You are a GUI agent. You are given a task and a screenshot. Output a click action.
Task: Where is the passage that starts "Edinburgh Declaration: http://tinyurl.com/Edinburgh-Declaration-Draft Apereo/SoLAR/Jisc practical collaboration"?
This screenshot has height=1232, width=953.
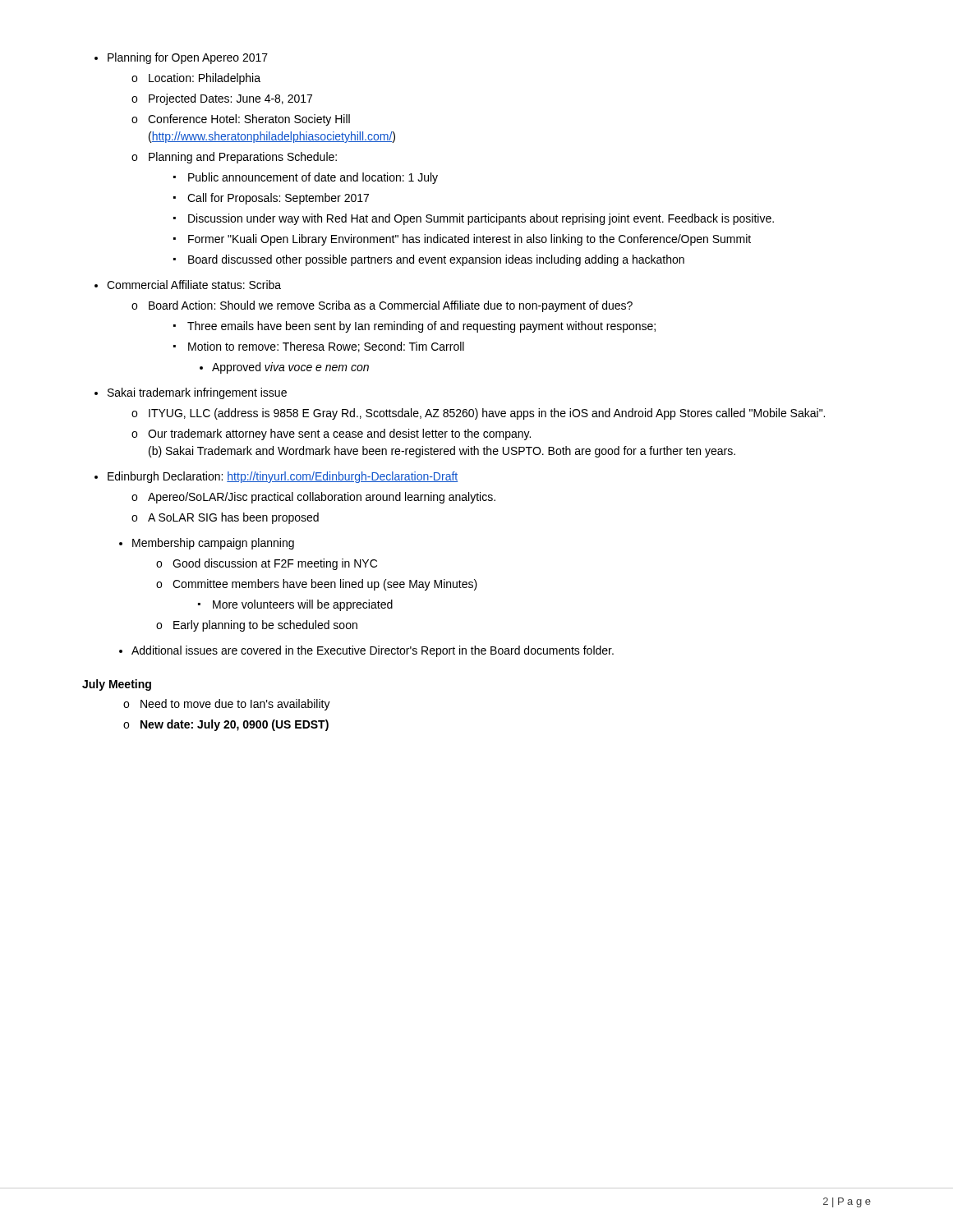click(x=476, y=497)
